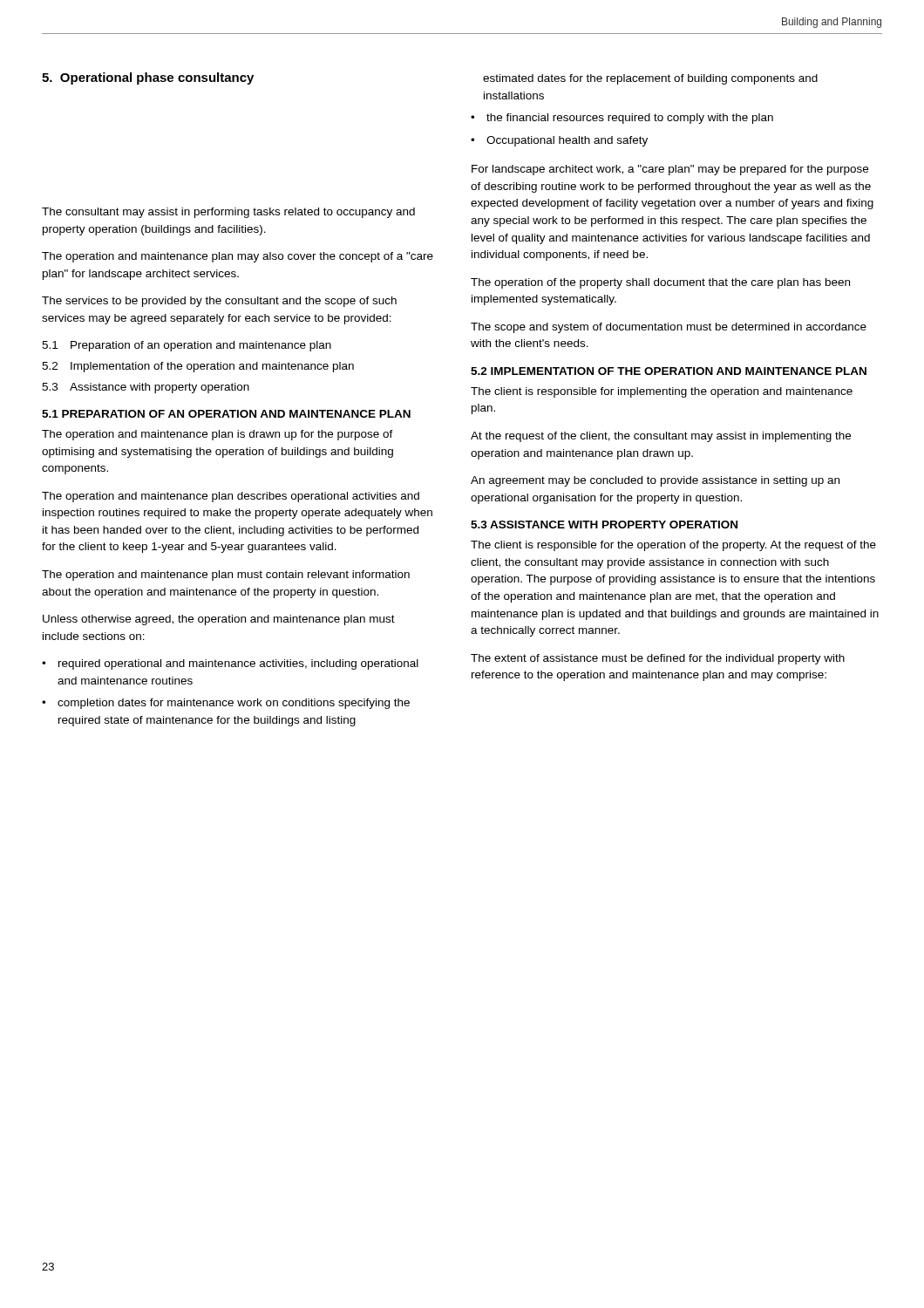Click on the list item containing "• required operational and maintenance"
This screenshot has height=1308, width=924.
238,672
